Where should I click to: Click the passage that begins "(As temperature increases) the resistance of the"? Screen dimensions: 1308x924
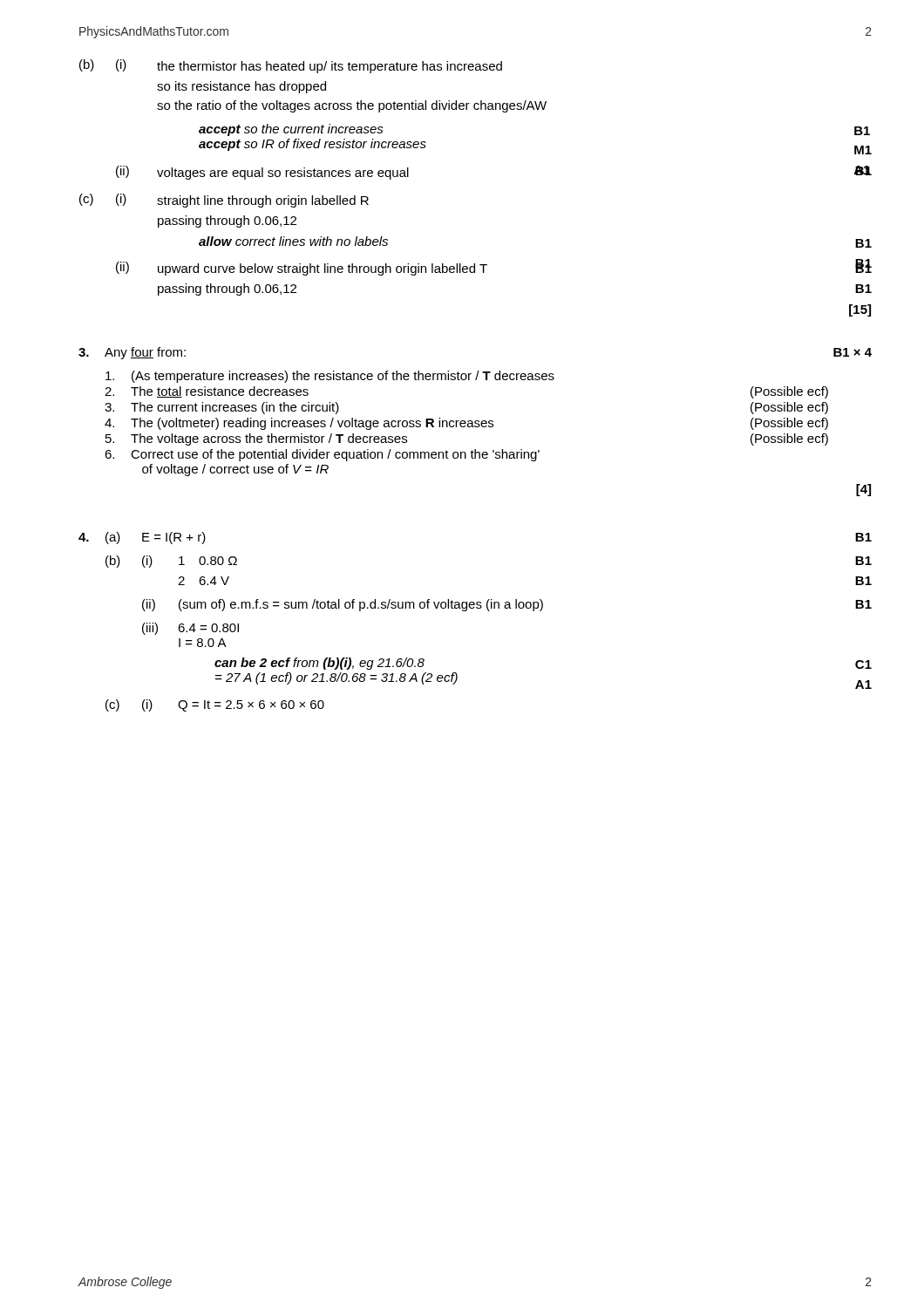(488, 422)
